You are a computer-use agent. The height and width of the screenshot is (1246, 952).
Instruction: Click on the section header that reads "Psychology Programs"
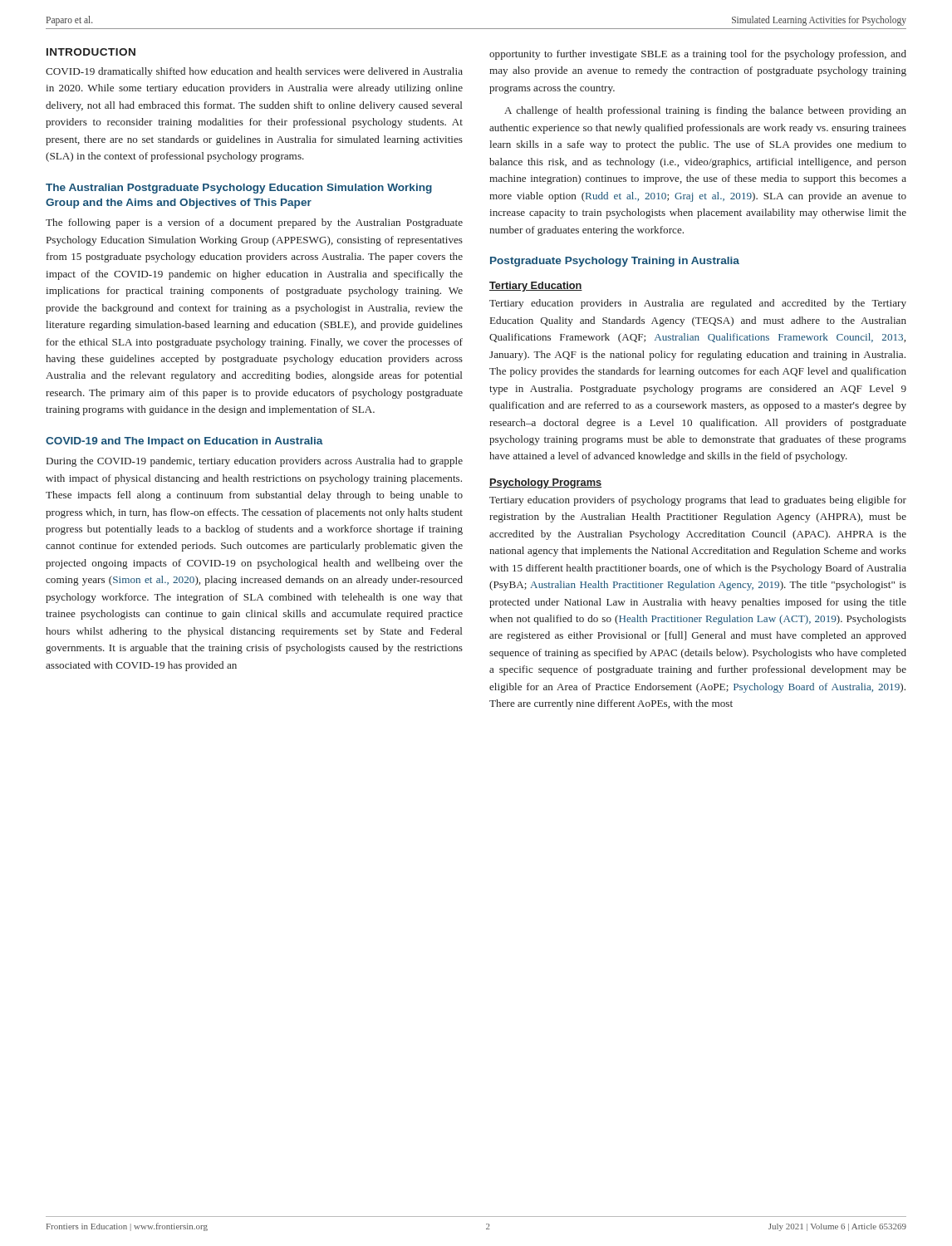click(545, 482)
